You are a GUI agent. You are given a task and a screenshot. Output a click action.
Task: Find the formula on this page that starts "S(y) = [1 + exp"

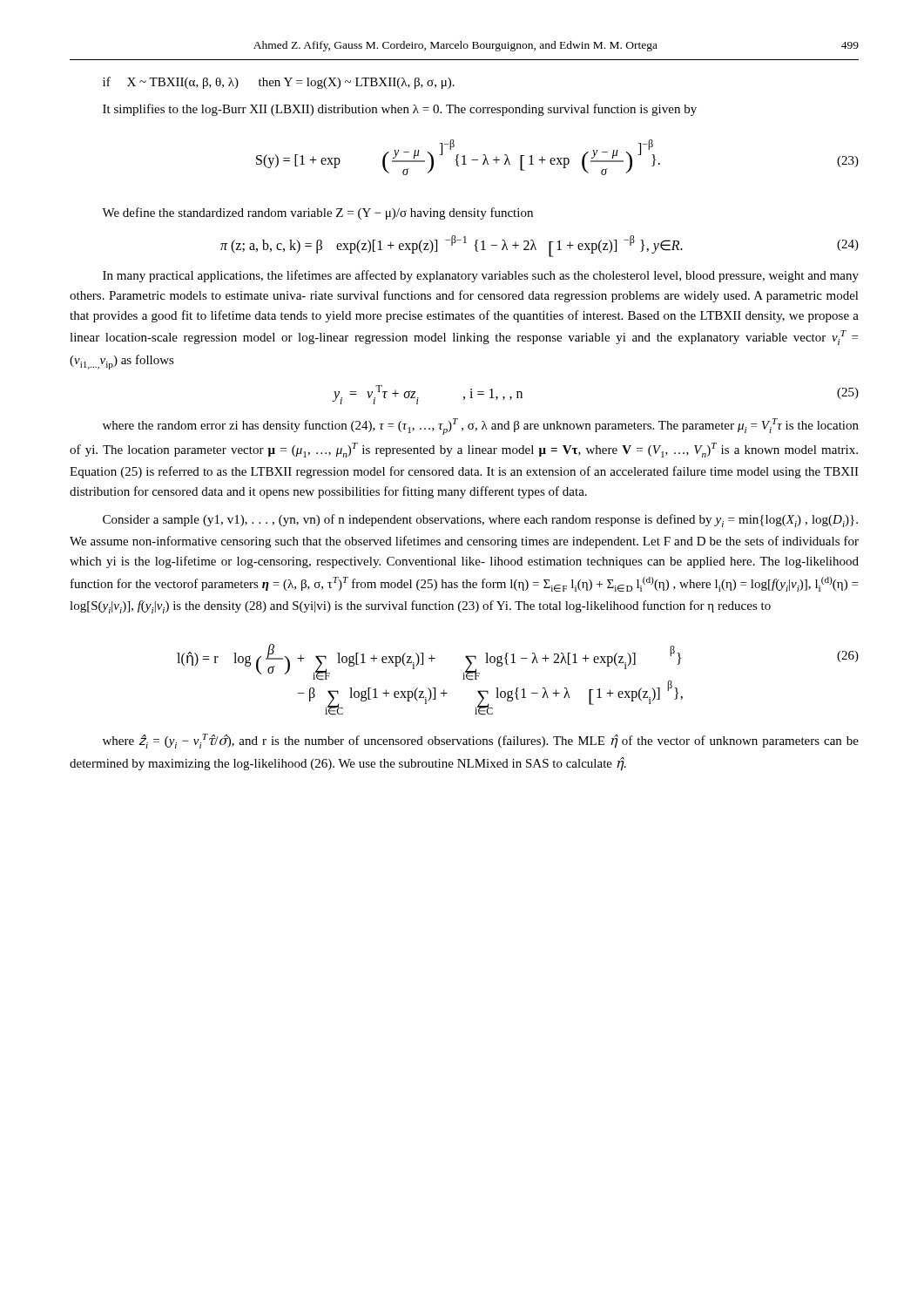click(557, 162)
